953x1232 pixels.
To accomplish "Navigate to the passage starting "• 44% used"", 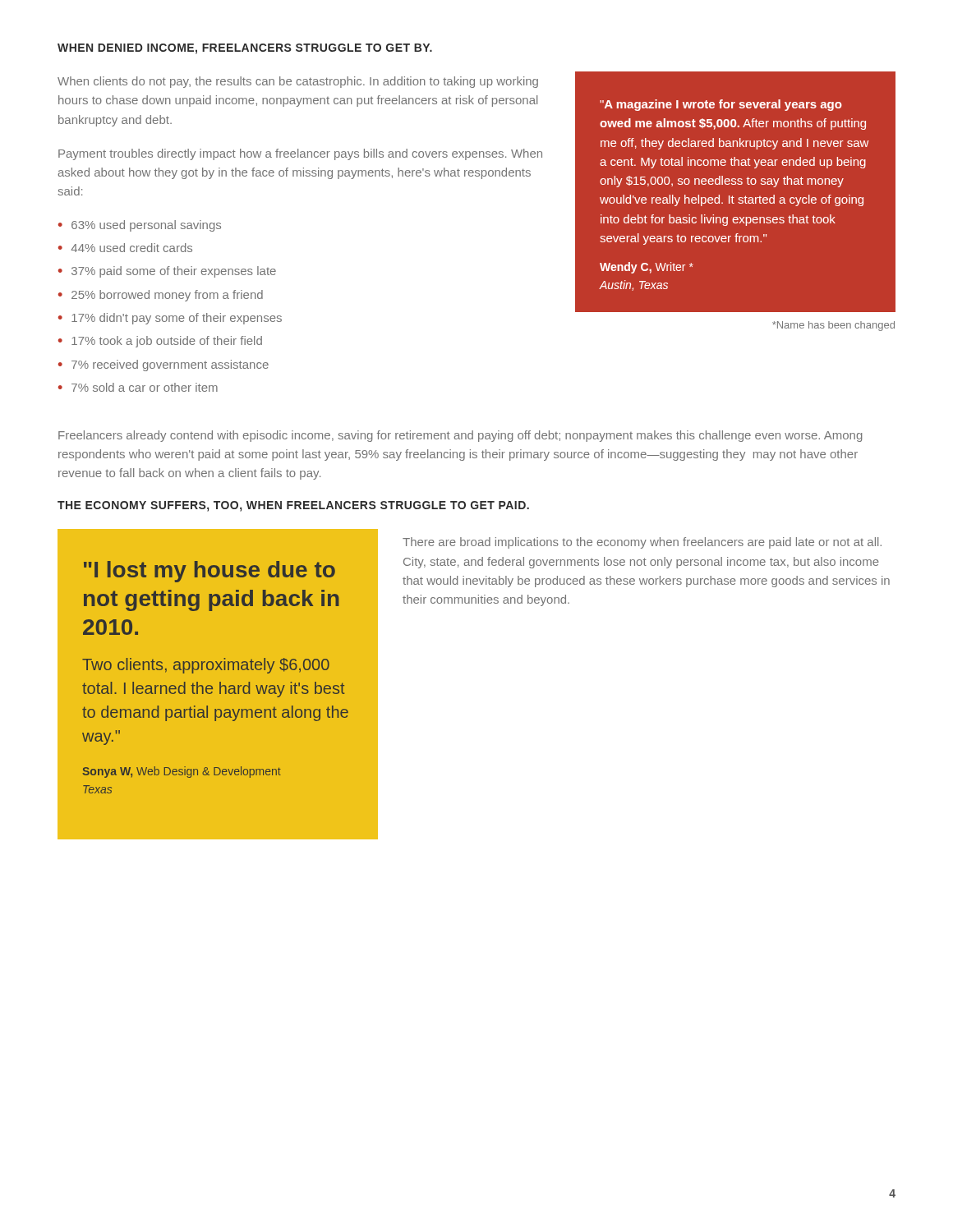I will click(125, 248).
